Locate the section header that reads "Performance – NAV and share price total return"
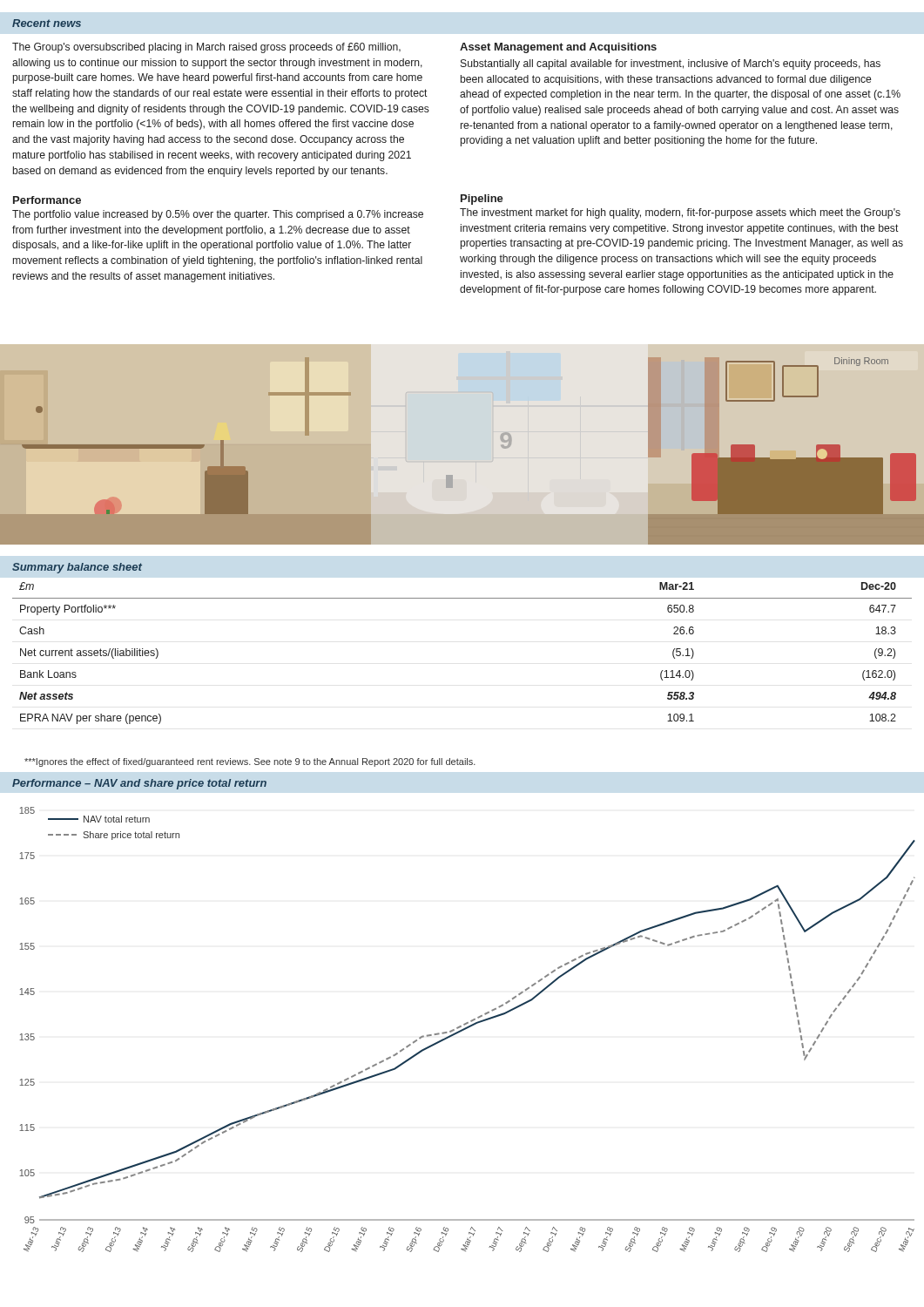Viewport: 924px width, 1307px height. tap(139, 783)
